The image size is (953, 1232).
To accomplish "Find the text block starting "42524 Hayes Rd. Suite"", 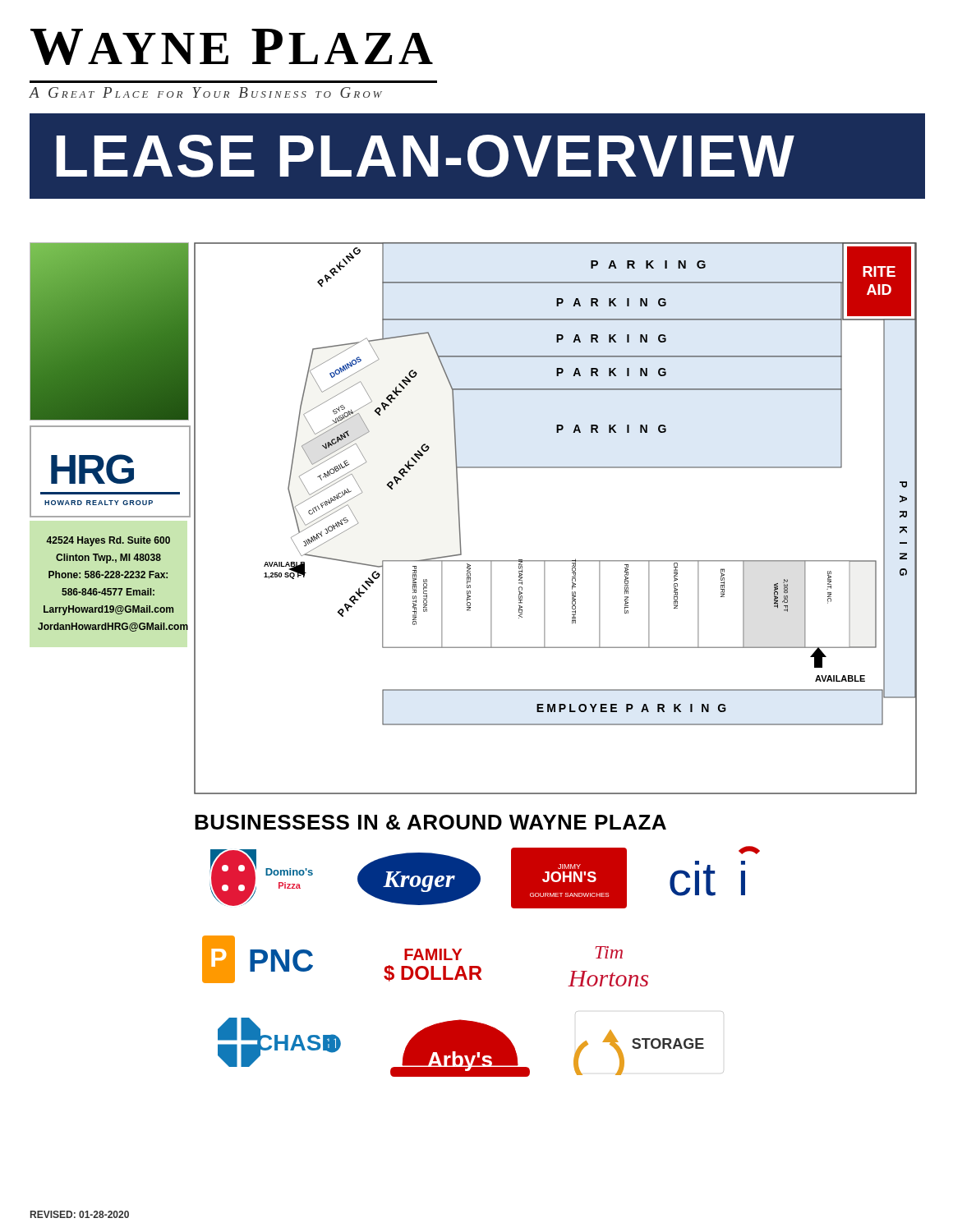I will point(113,584).
